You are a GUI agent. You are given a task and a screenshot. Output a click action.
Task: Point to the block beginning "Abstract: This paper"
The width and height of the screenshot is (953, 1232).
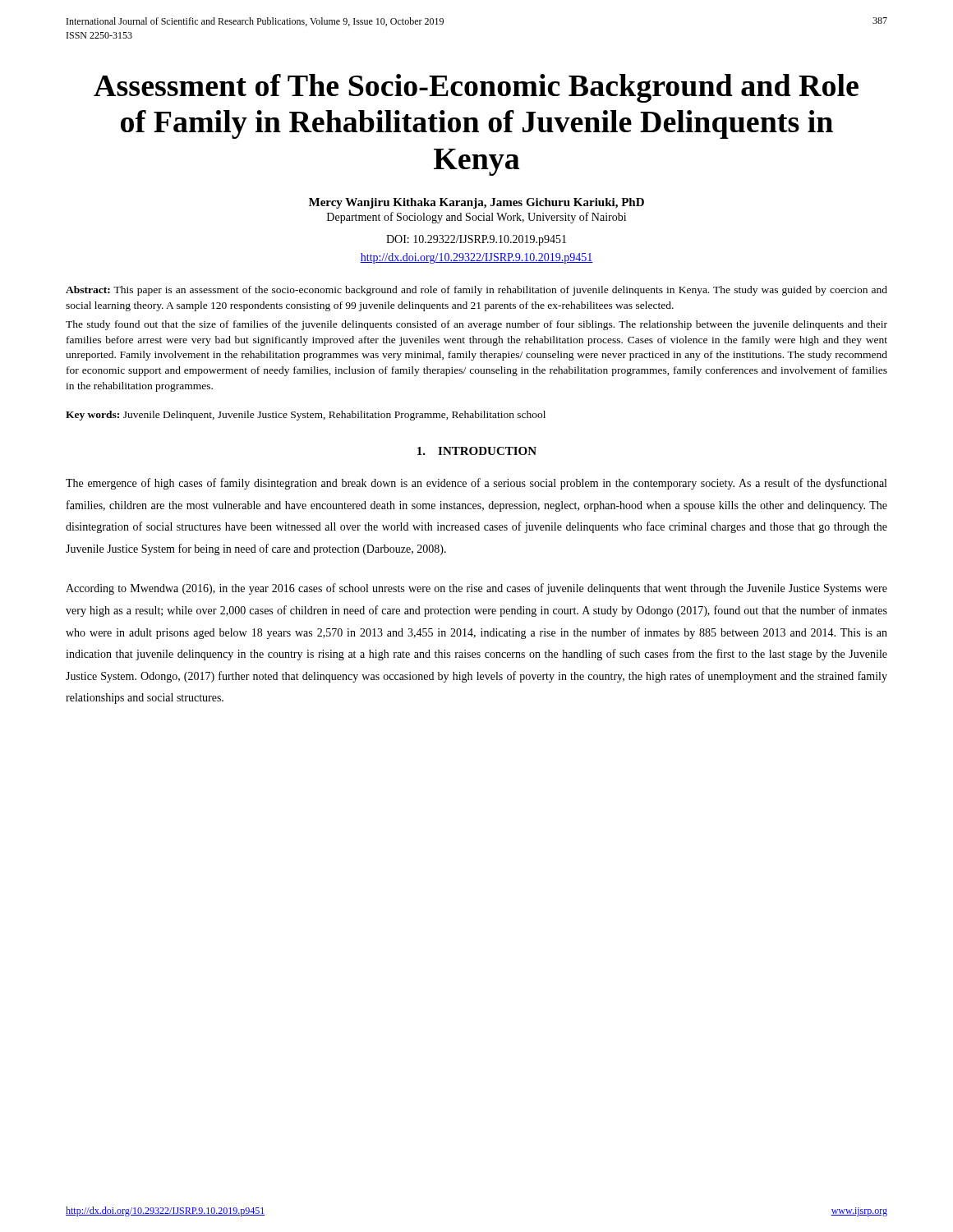[476, 338]
